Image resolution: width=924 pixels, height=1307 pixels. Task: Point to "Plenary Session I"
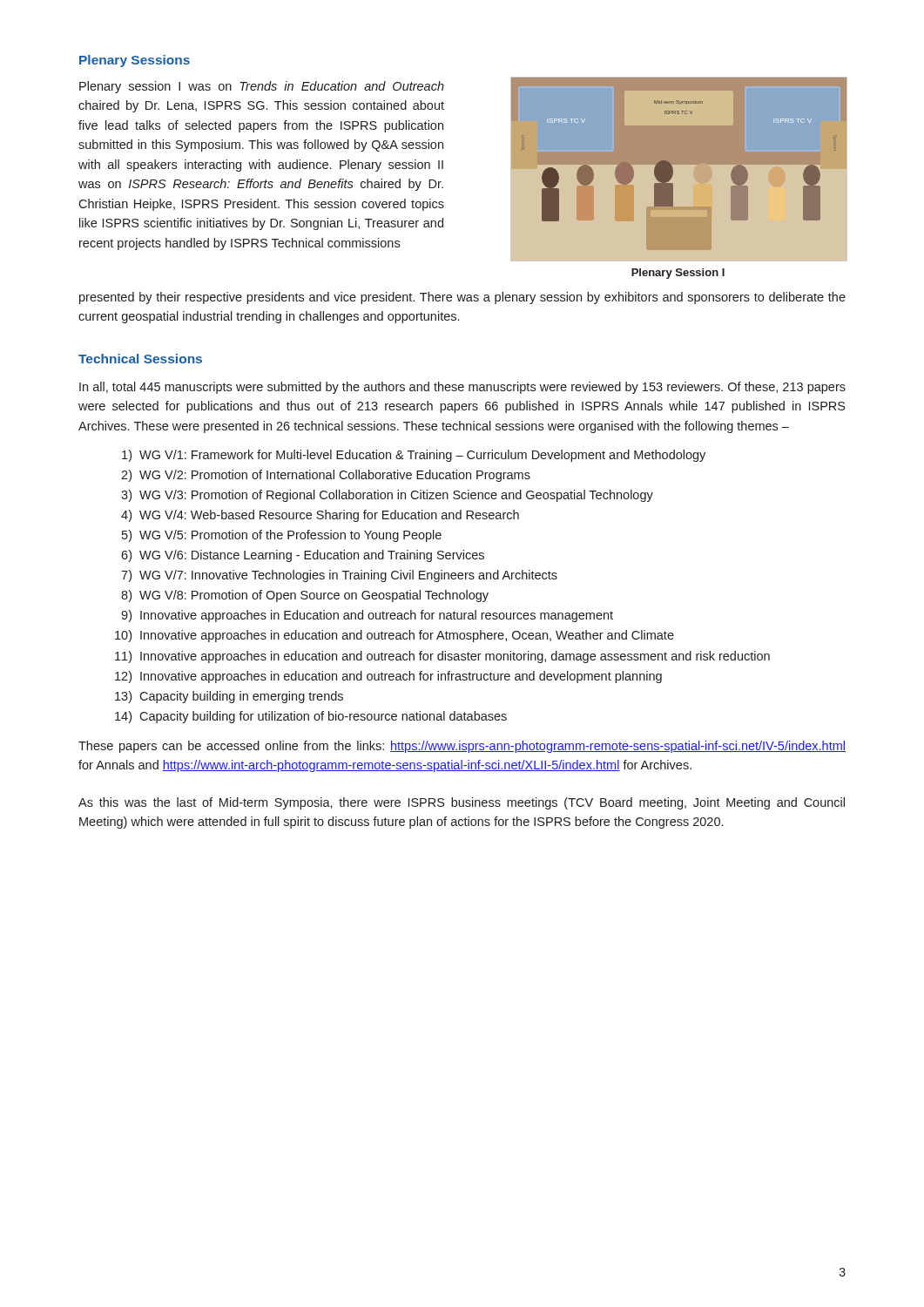coord(678,272)
